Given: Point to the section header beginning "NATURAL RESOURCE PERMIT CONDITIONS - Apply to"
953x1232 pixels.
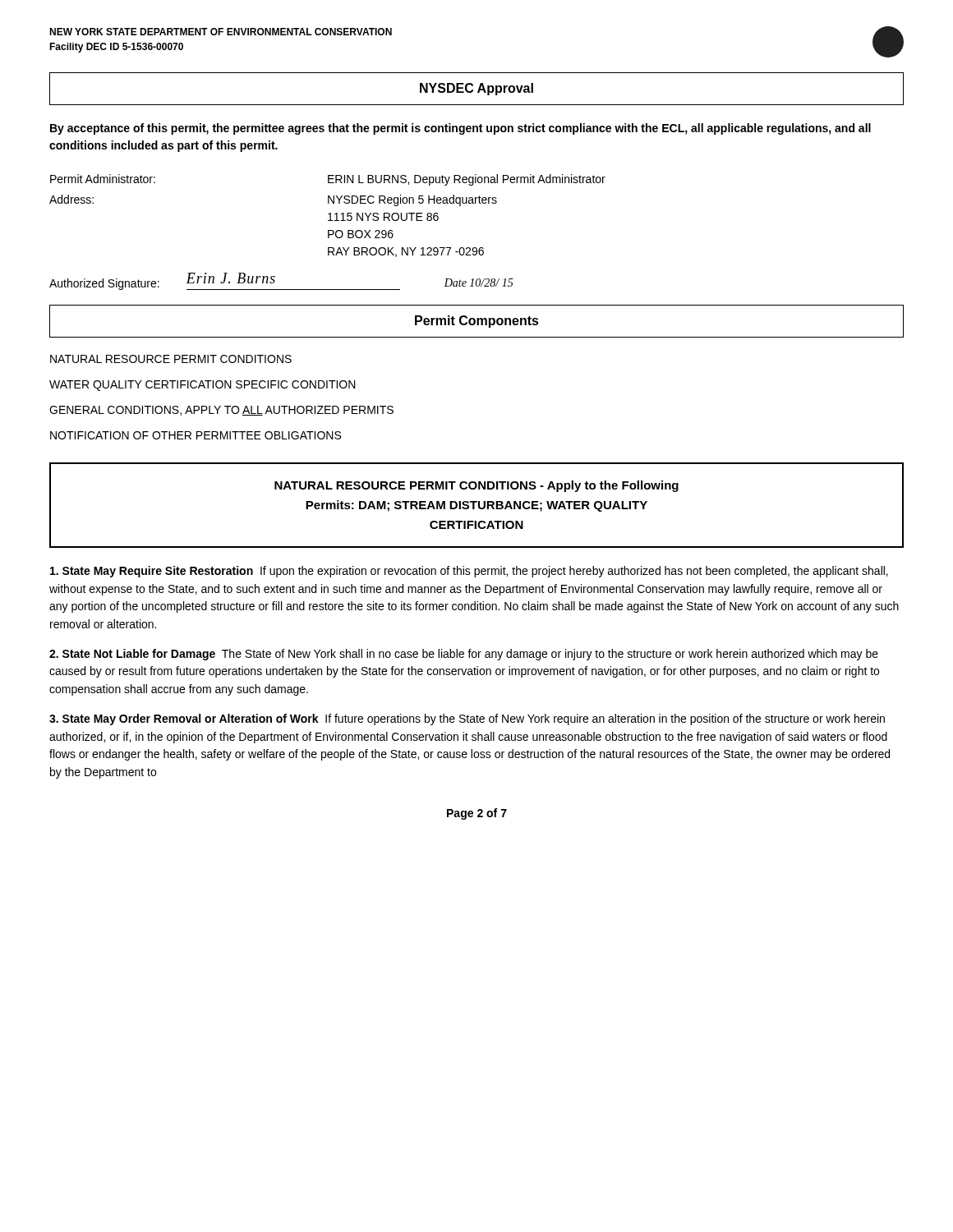Looking at the screenshot, I should (476, 505).
